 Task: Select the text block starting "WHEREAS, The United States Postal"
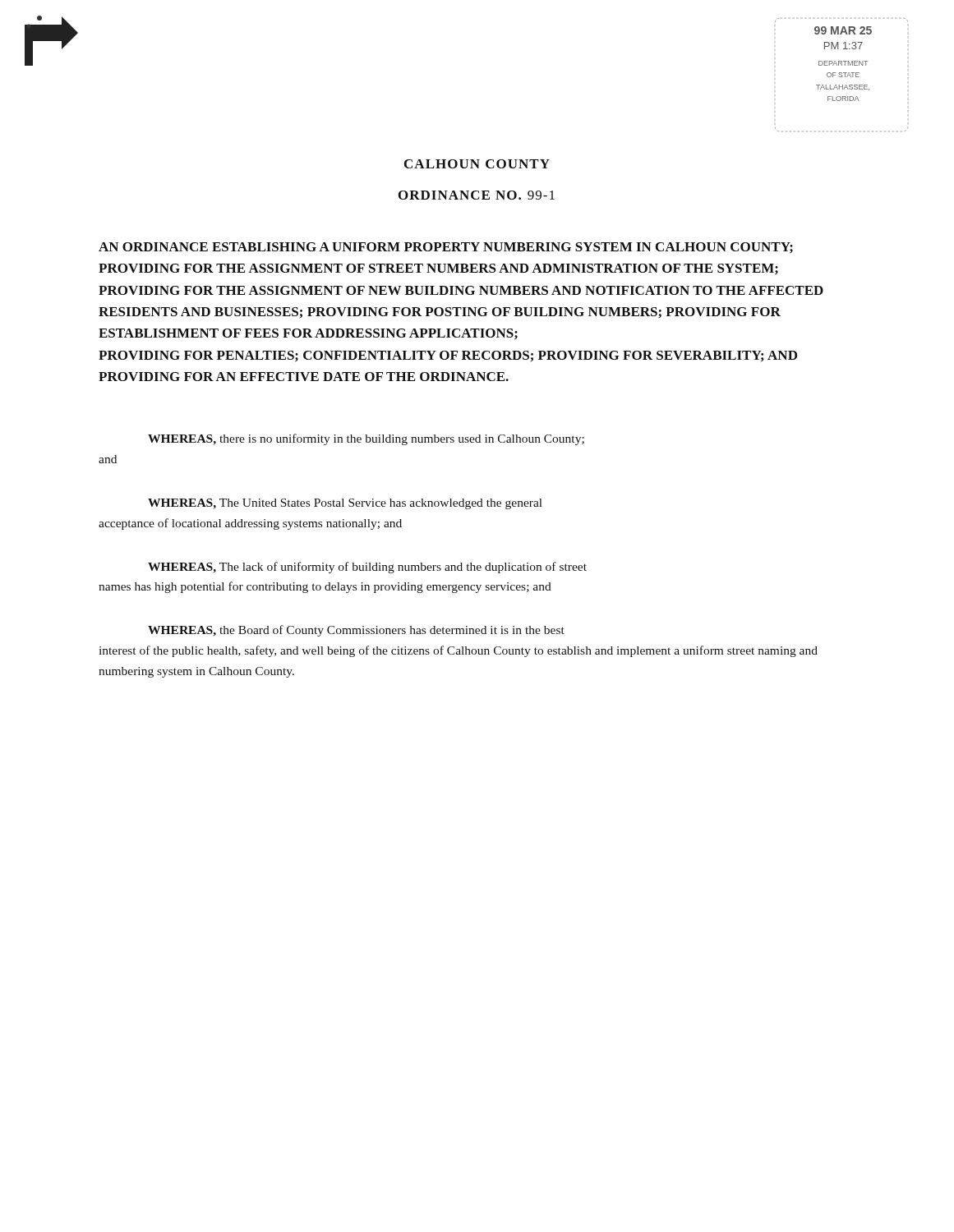tap(477, 511)
